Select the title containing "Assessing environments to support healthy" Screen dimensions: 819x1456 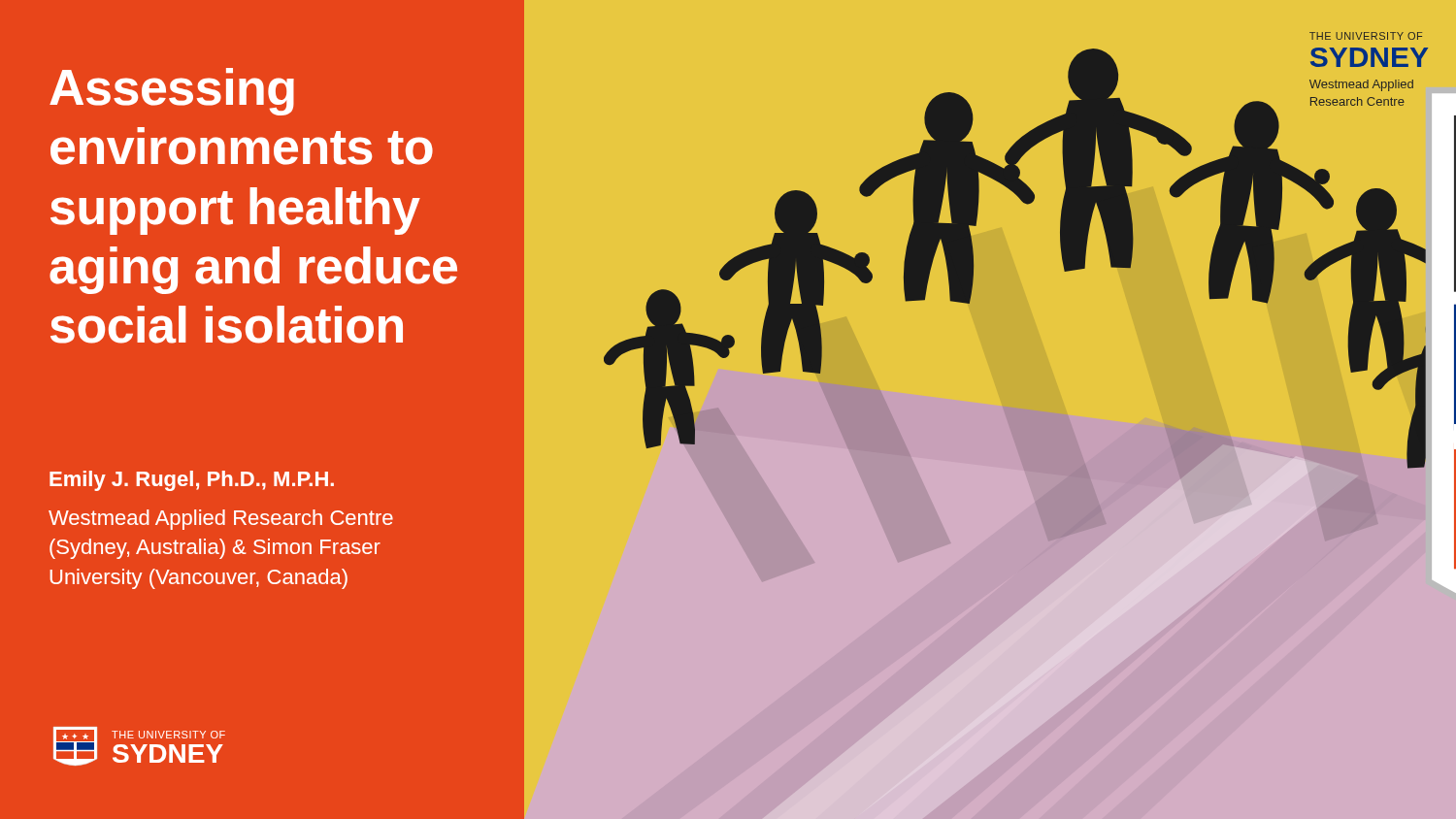point(262,207)
